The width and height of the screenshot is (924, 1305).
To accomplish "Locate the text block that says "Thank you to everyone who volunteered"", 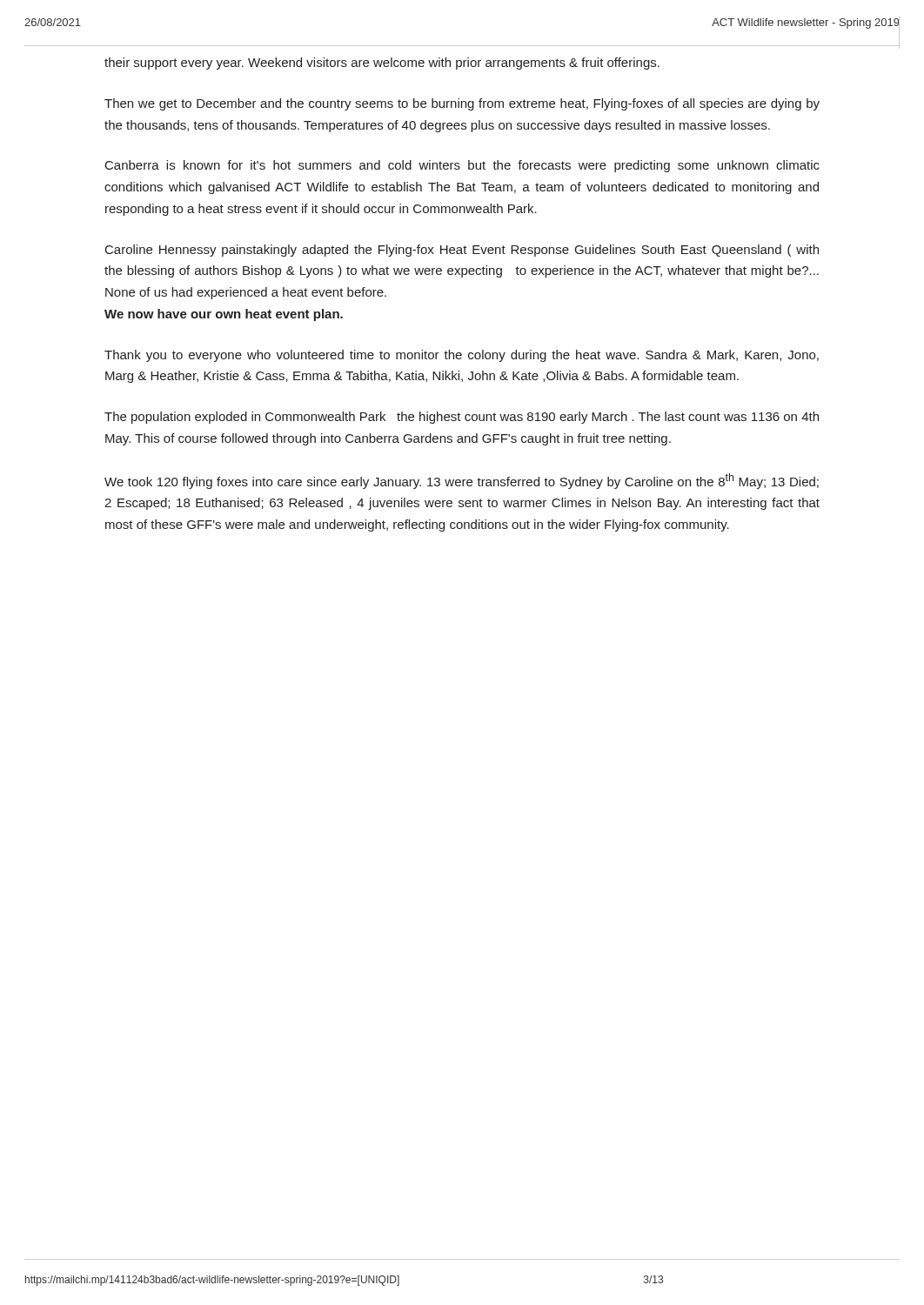I will click(462, 366).
